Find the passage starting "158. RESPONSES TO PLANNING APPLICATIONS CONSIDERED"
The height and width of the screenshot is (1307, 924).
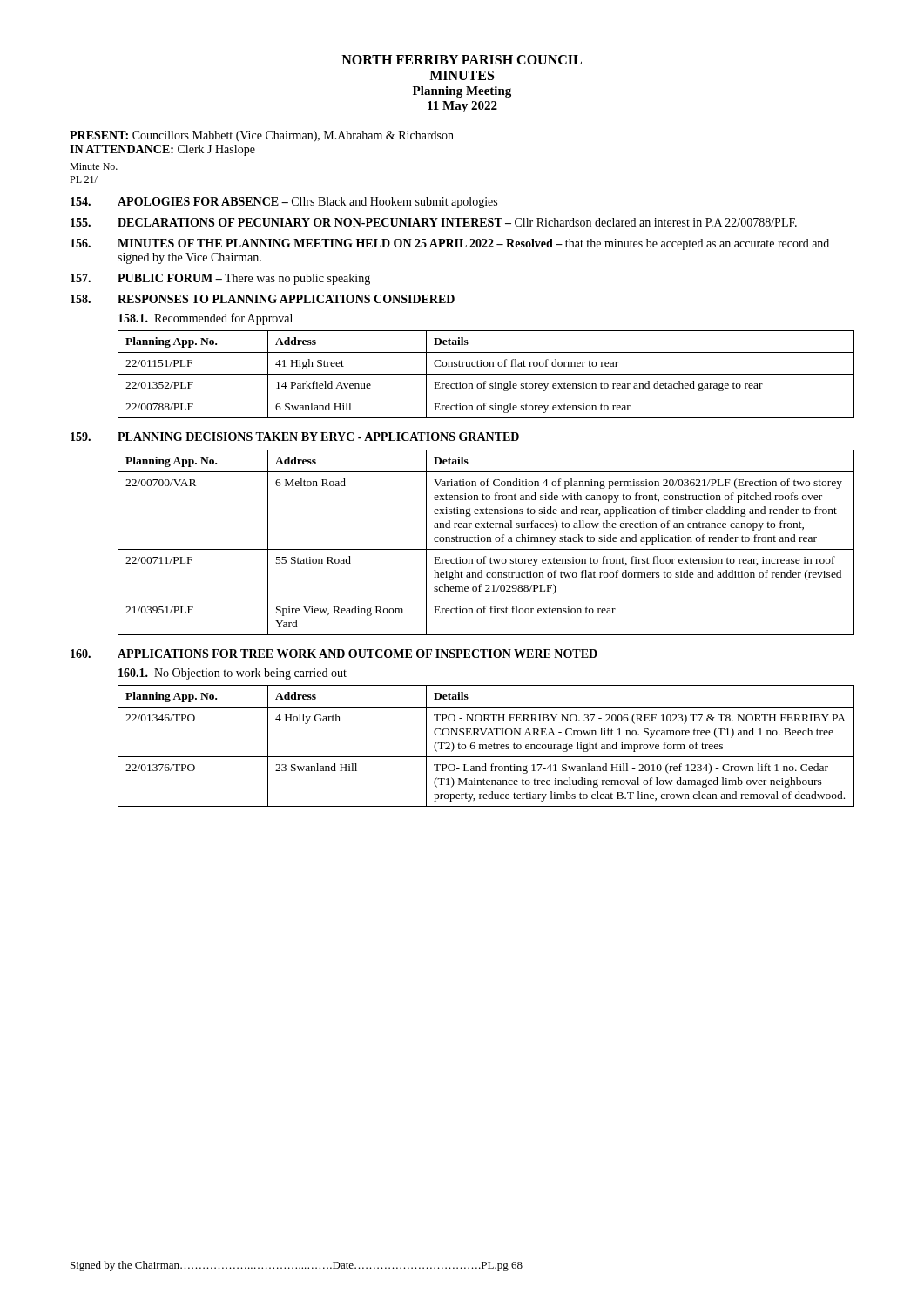[x=262, y=300]
